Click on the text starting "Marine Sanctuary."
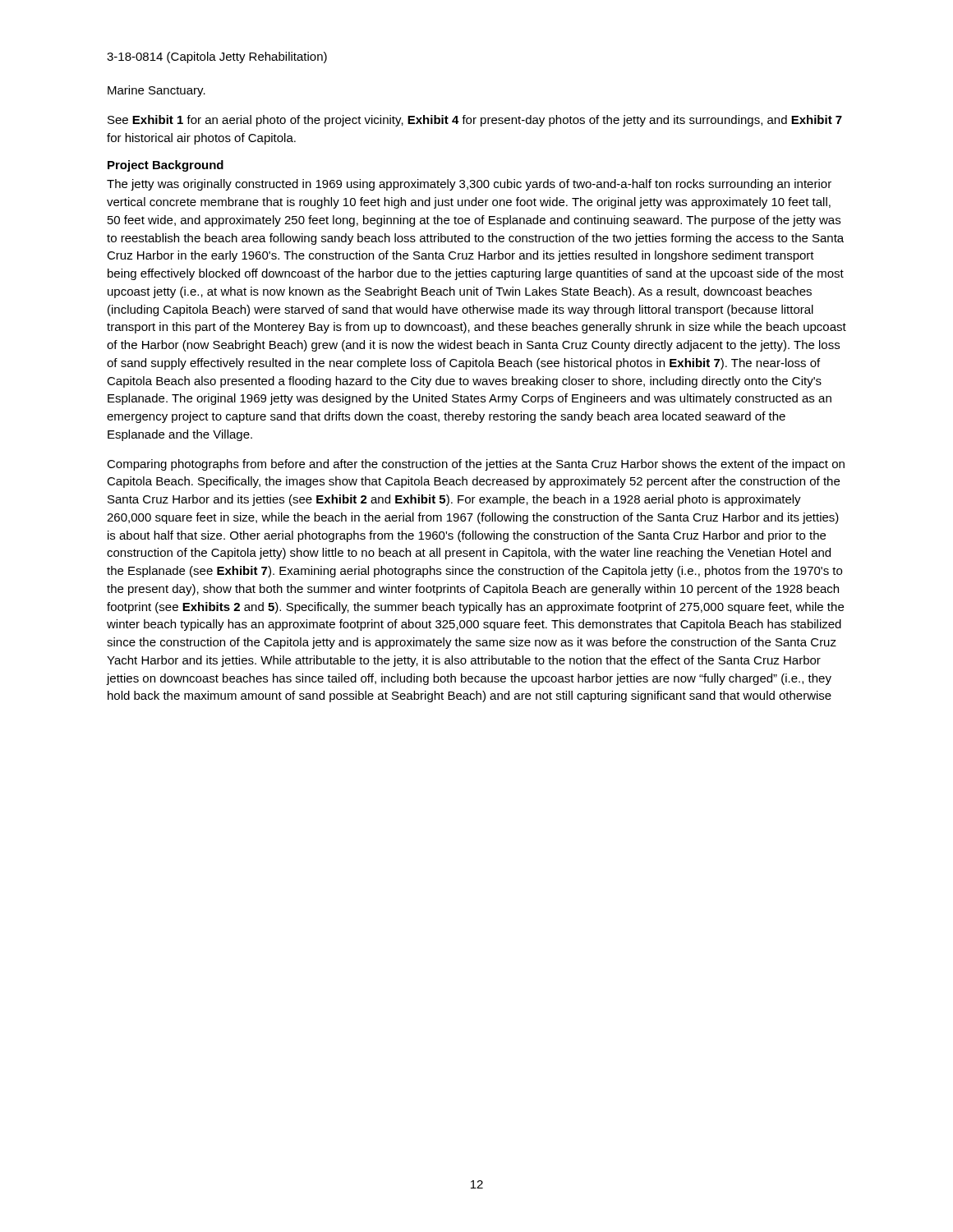This screenshot has height=1232, width=953. [x=157, y=91]
